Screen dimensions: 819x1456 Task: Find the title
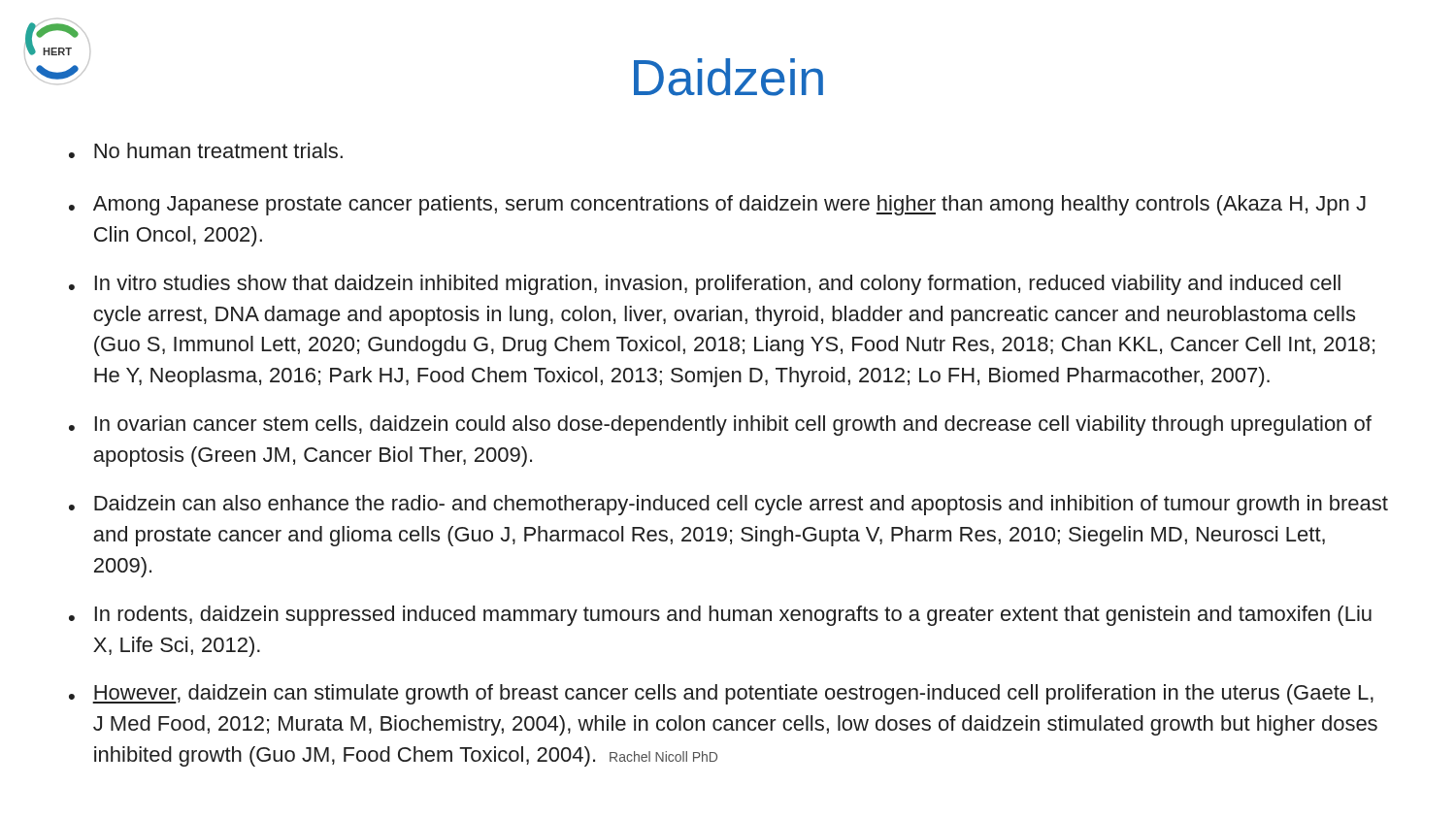[x=728, y=78]
